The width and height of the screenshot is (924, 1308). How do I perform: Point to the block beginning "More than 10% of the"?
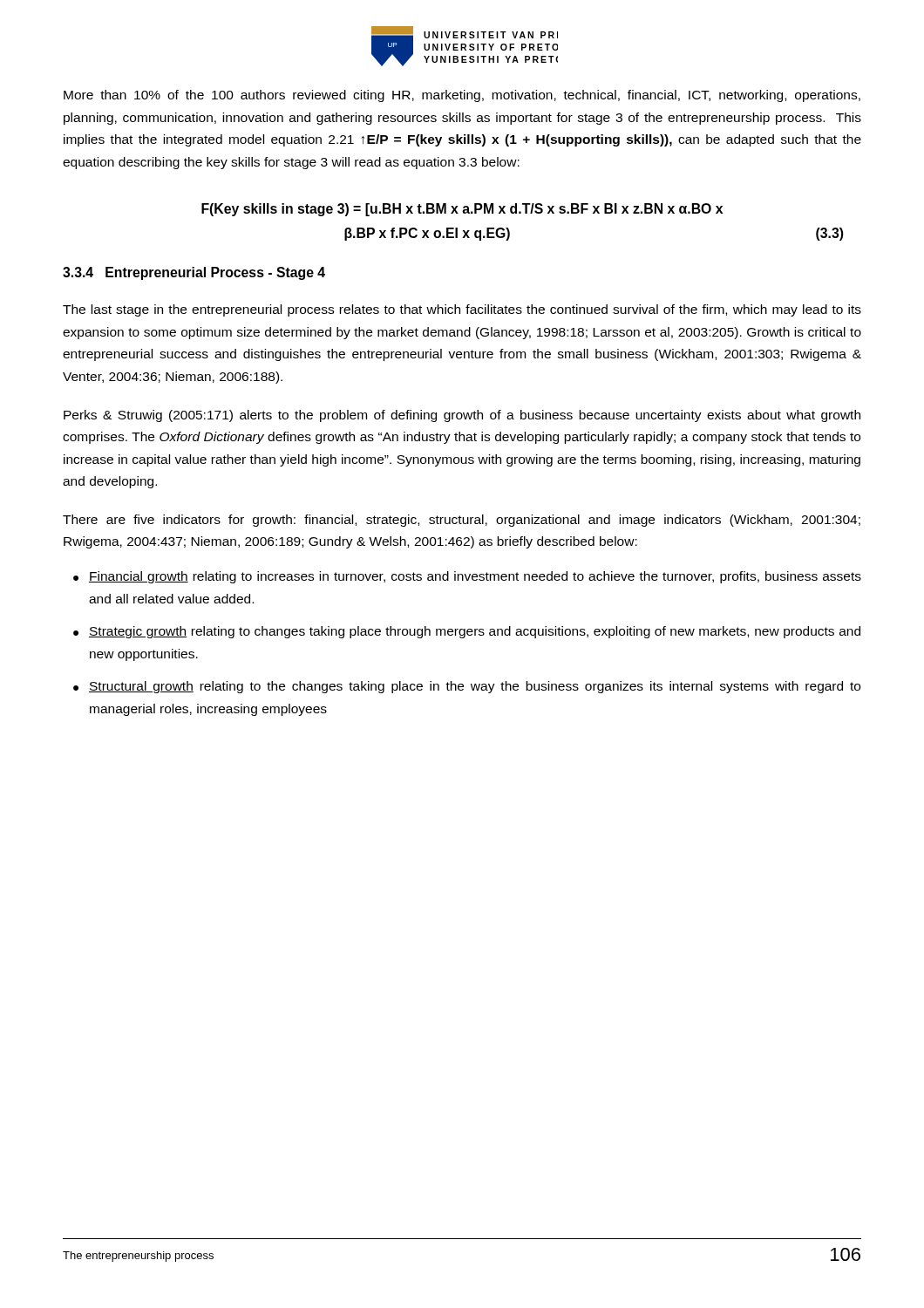[x=462, y=128]
